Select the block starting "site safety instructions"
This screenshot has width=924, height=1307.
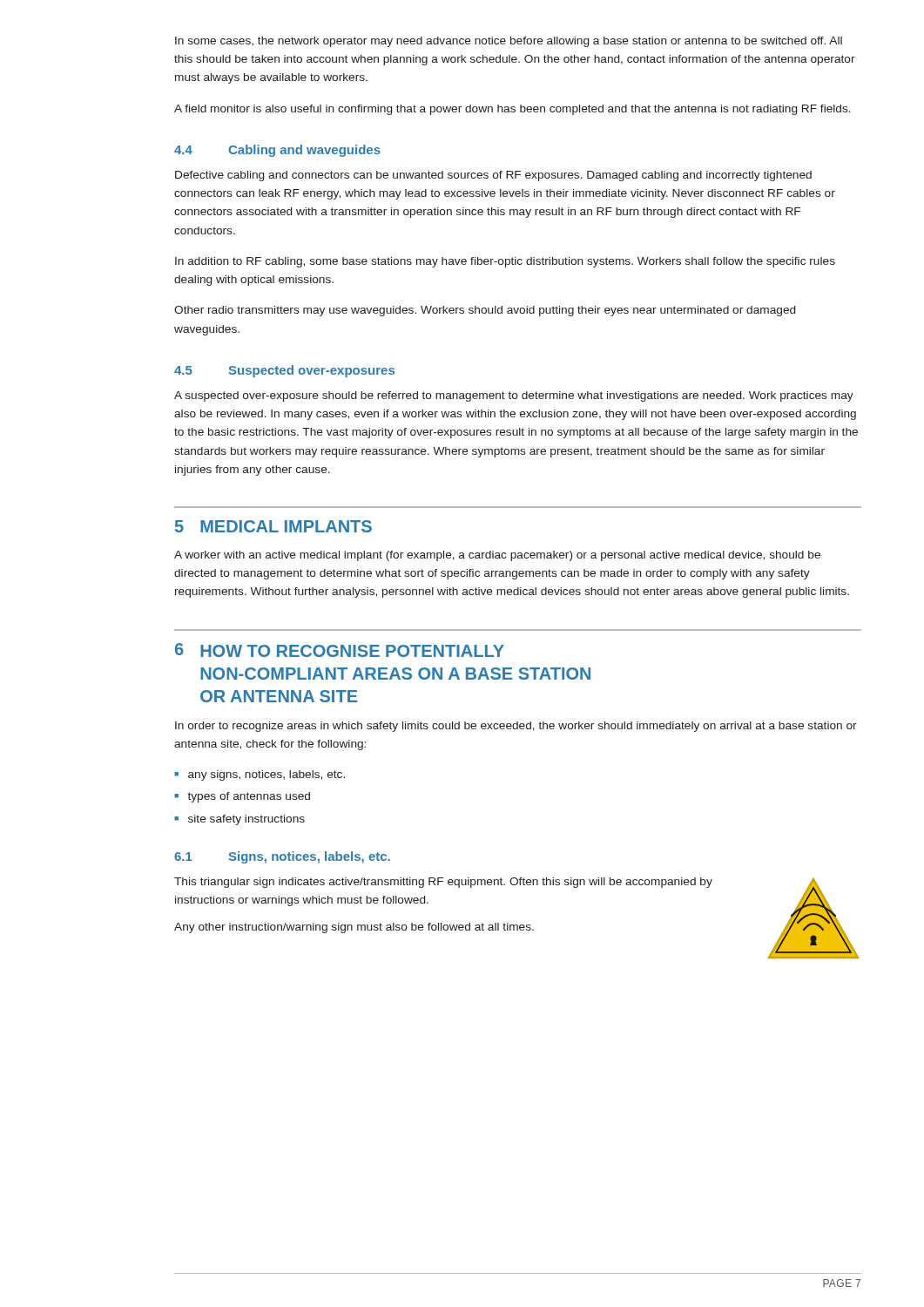(x=246, y=818)
